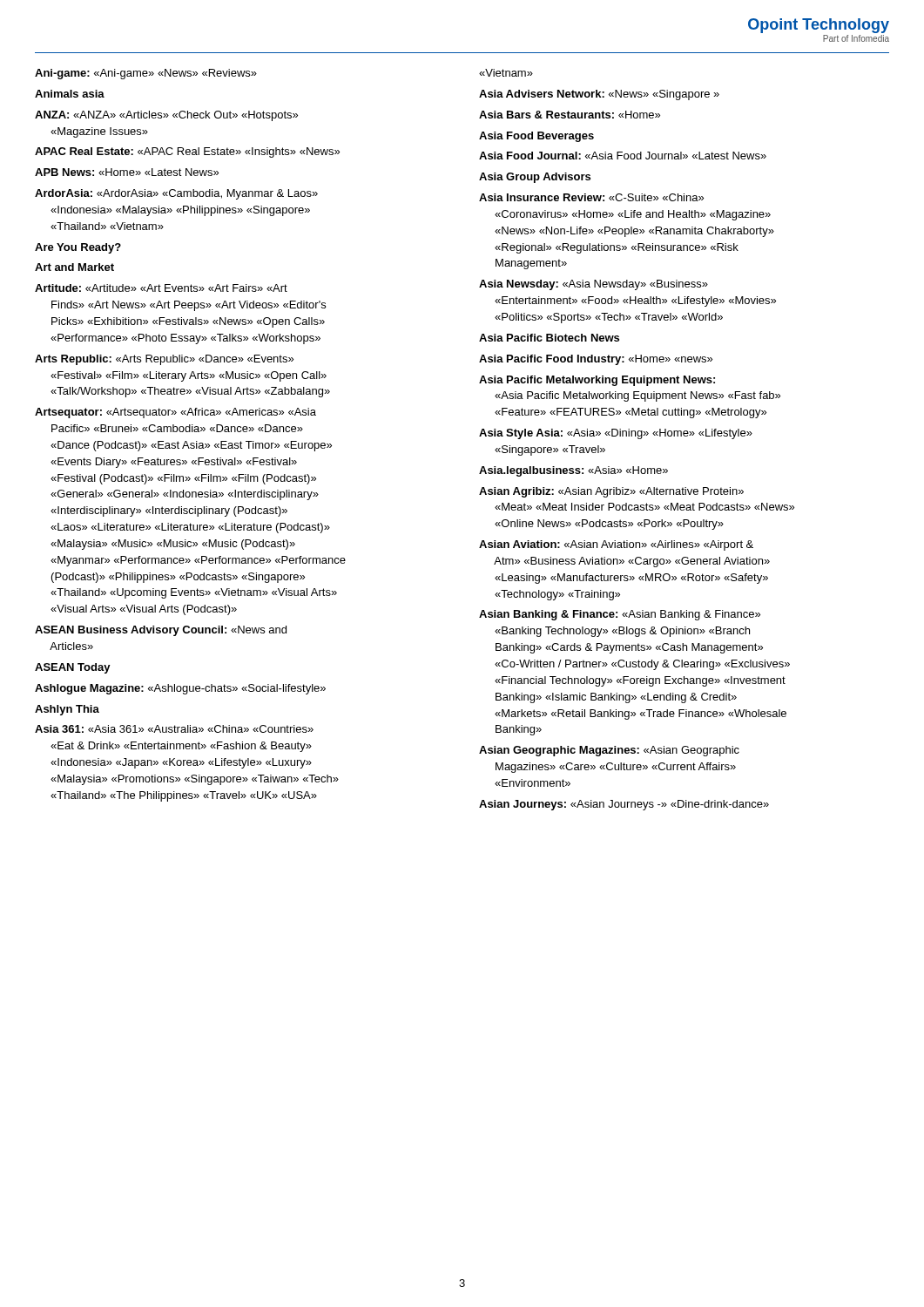Viewport: 924px width, 1307px height.
Task: Find the list item containing "Asia Style Asia: «Asia» «Dining»"
Action: coord(616,441)
